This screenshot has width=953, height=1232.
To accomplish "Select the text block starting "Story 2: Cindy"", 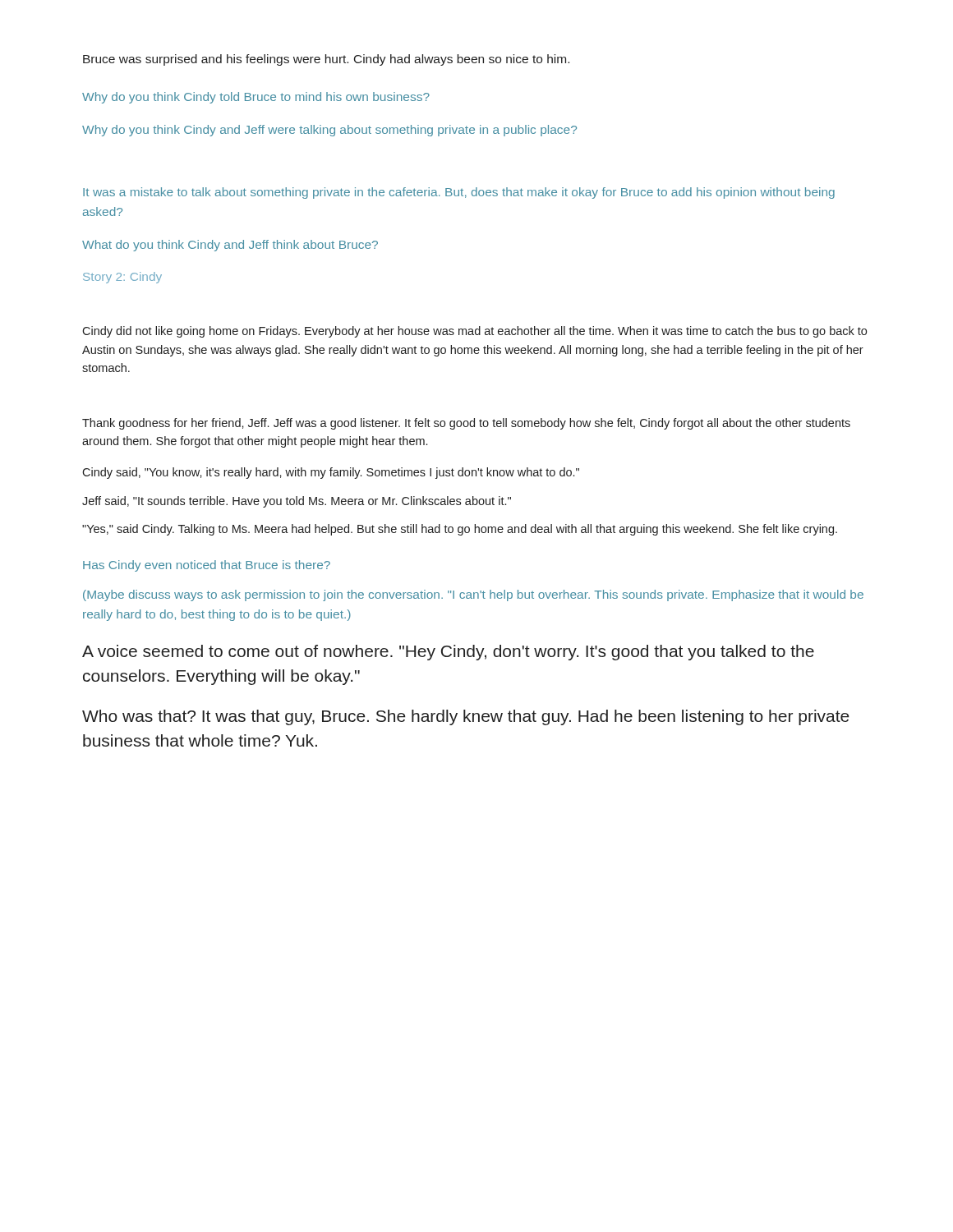I will (x=122, y=276).
